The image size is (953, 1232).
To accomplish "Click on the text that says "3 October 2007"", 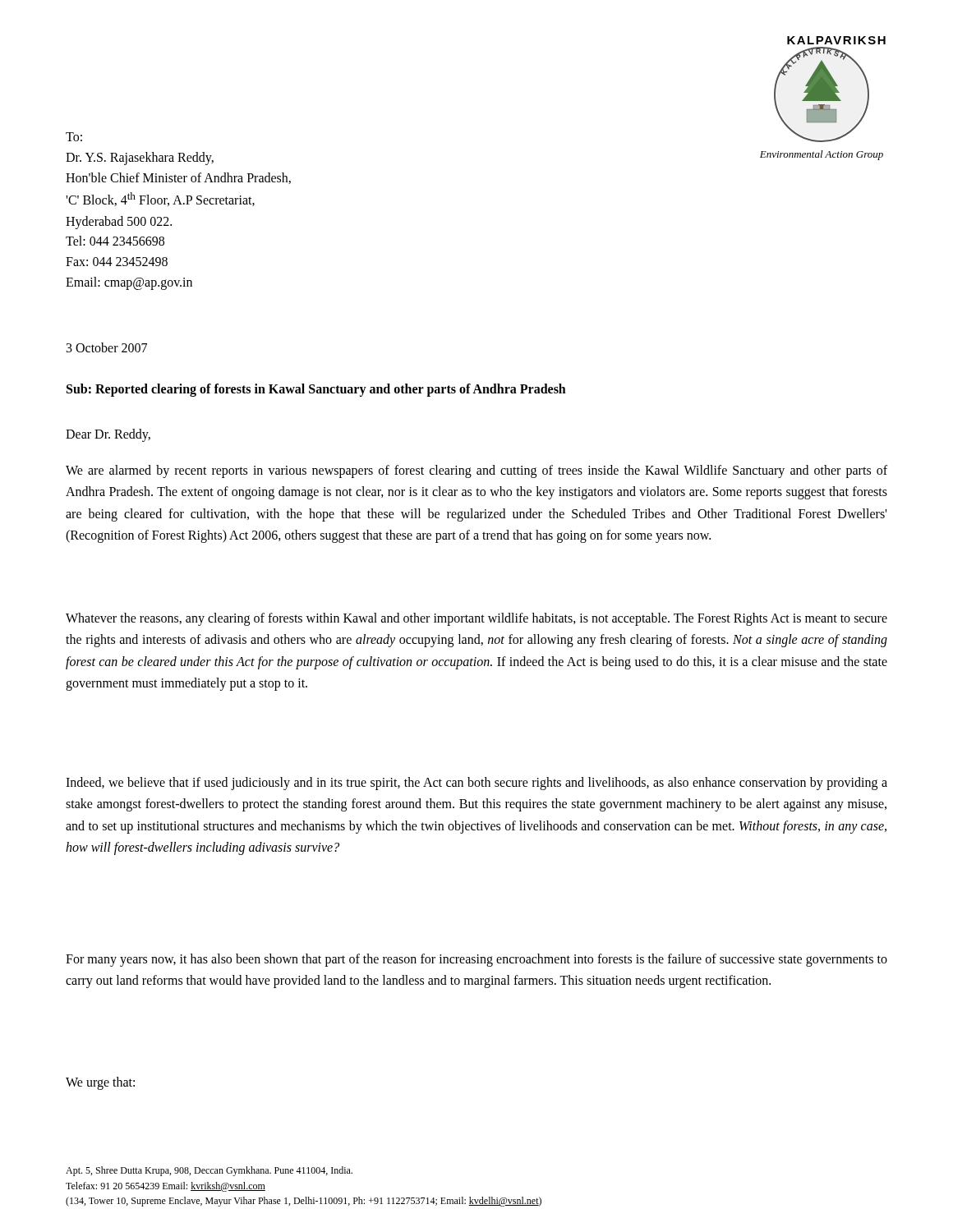I will (107, 348).
